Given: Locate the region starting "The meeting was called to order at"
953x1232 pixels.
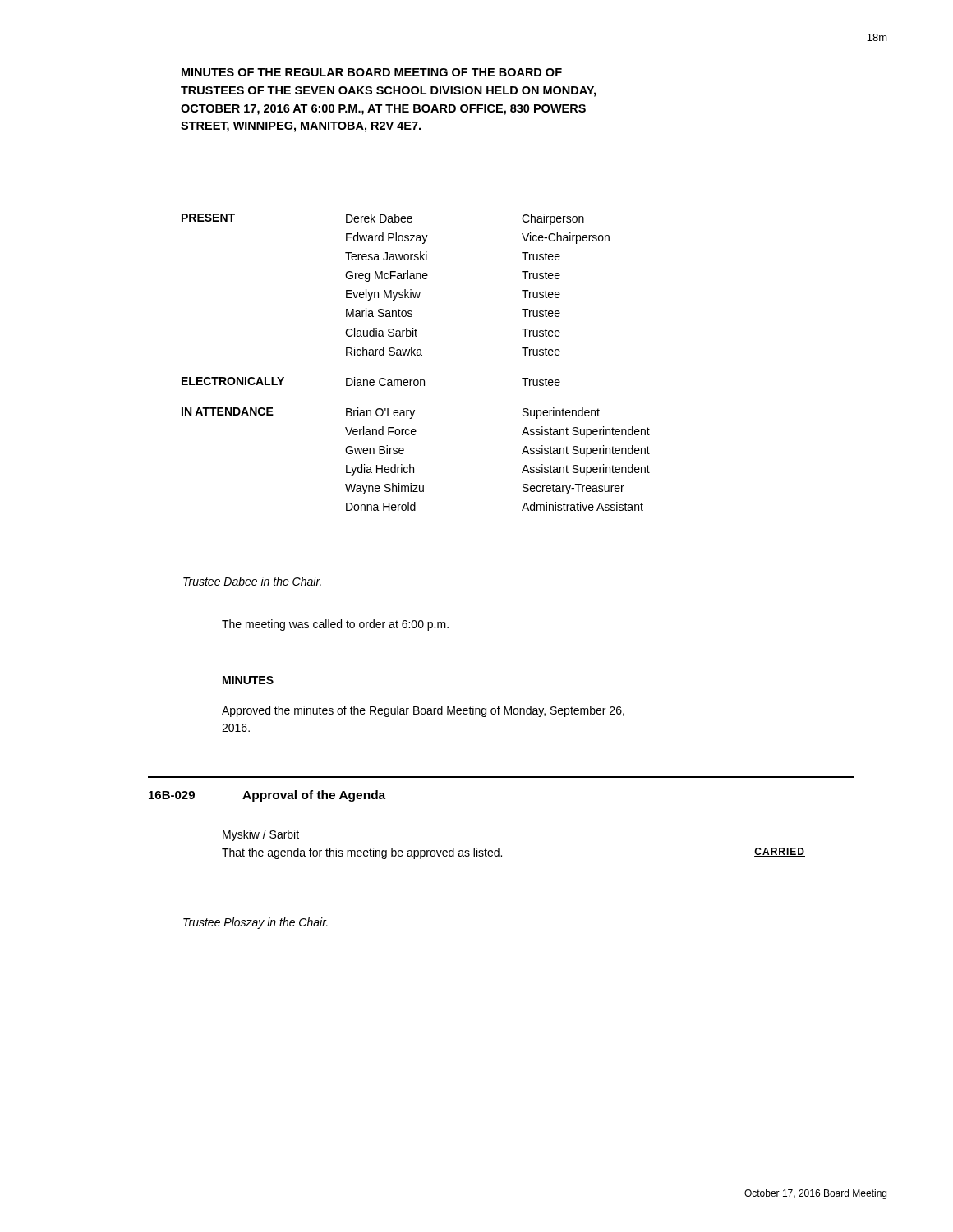Looking at the screenshot, I should (x=336, y=624).
